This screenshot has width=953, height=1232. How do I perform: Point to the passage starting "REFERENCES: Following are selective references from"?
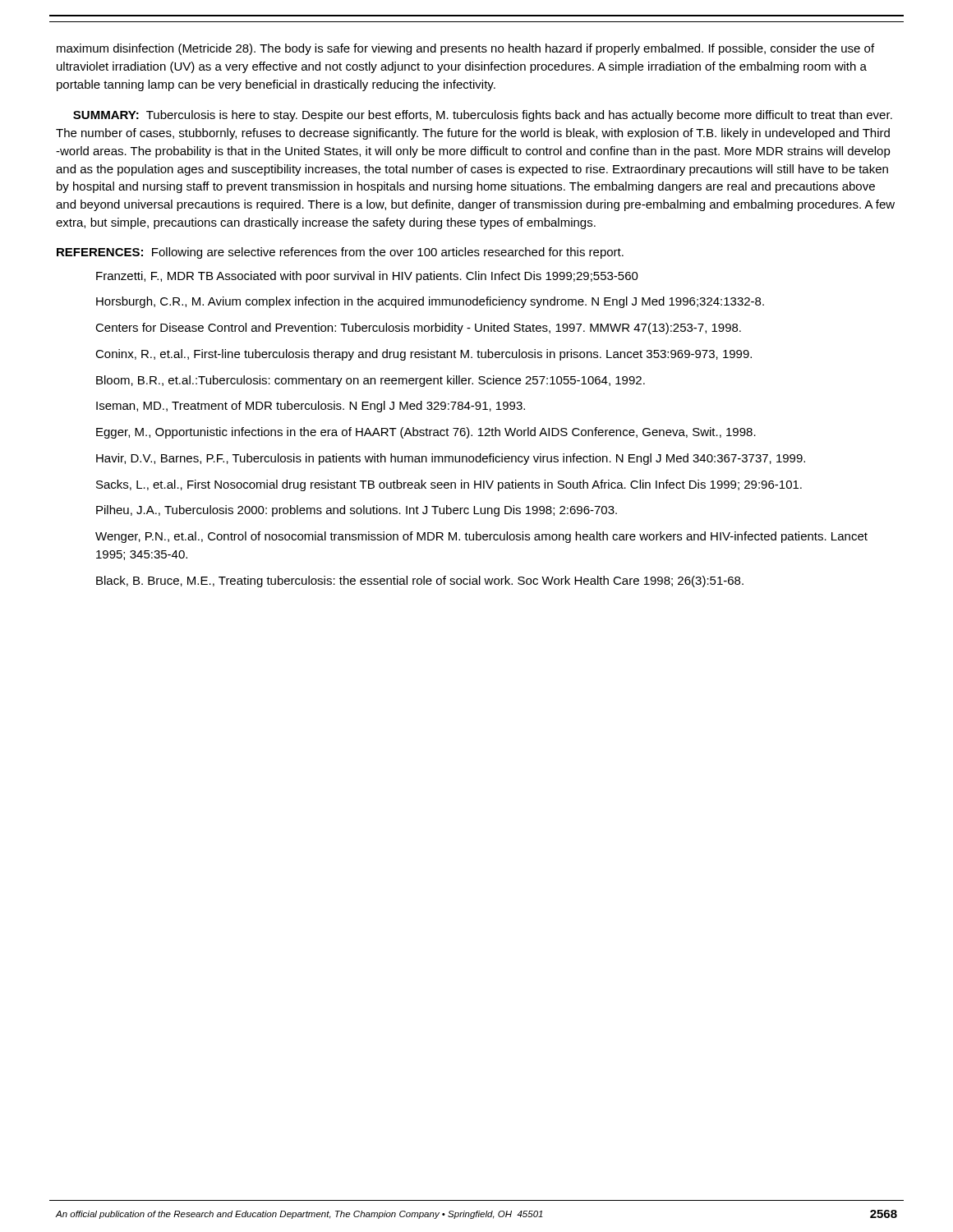(340, 251)
